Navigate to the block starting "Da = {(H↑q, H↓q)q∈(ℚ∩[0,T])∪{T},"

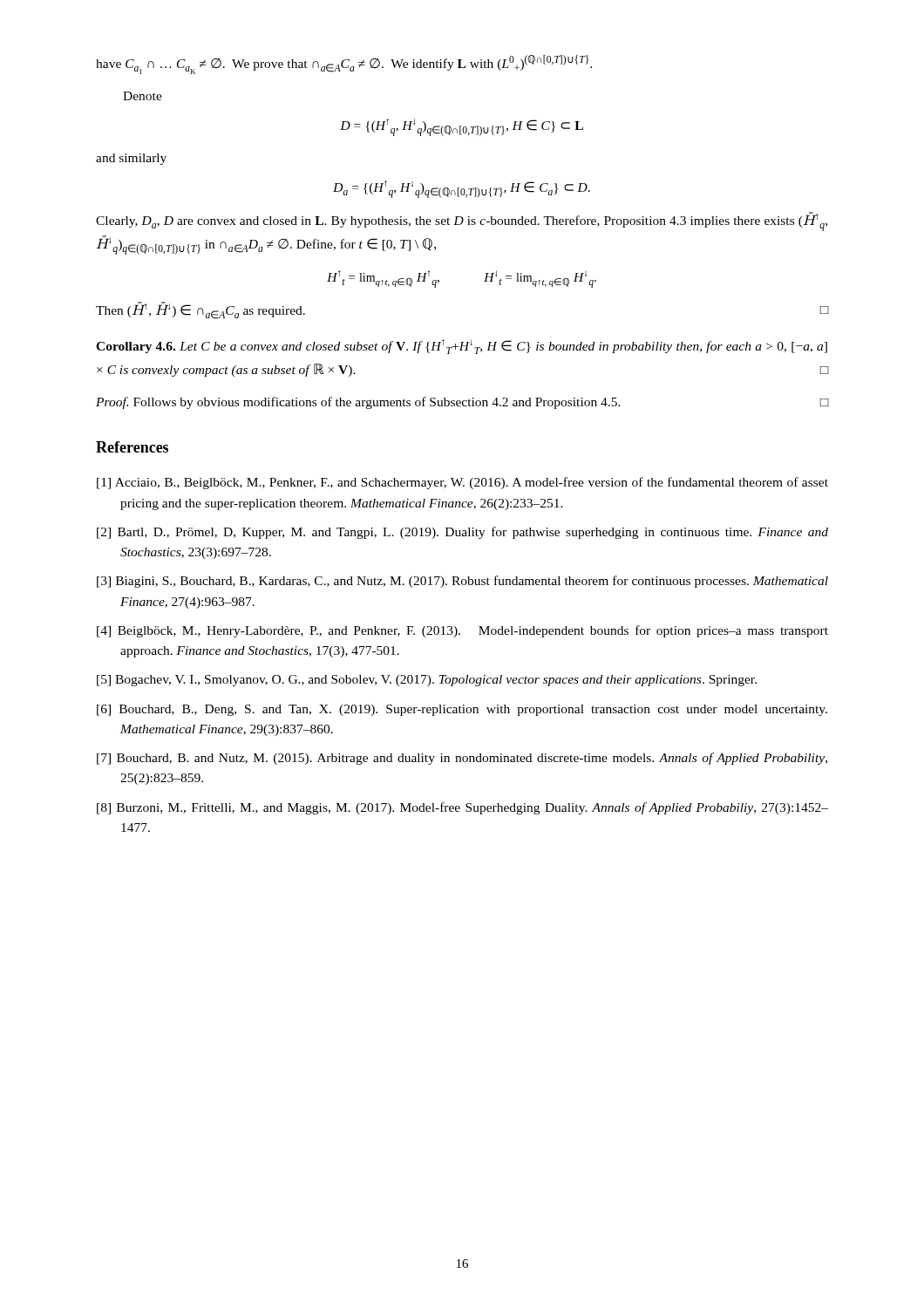pyautogui.click(x=462, y=188)
